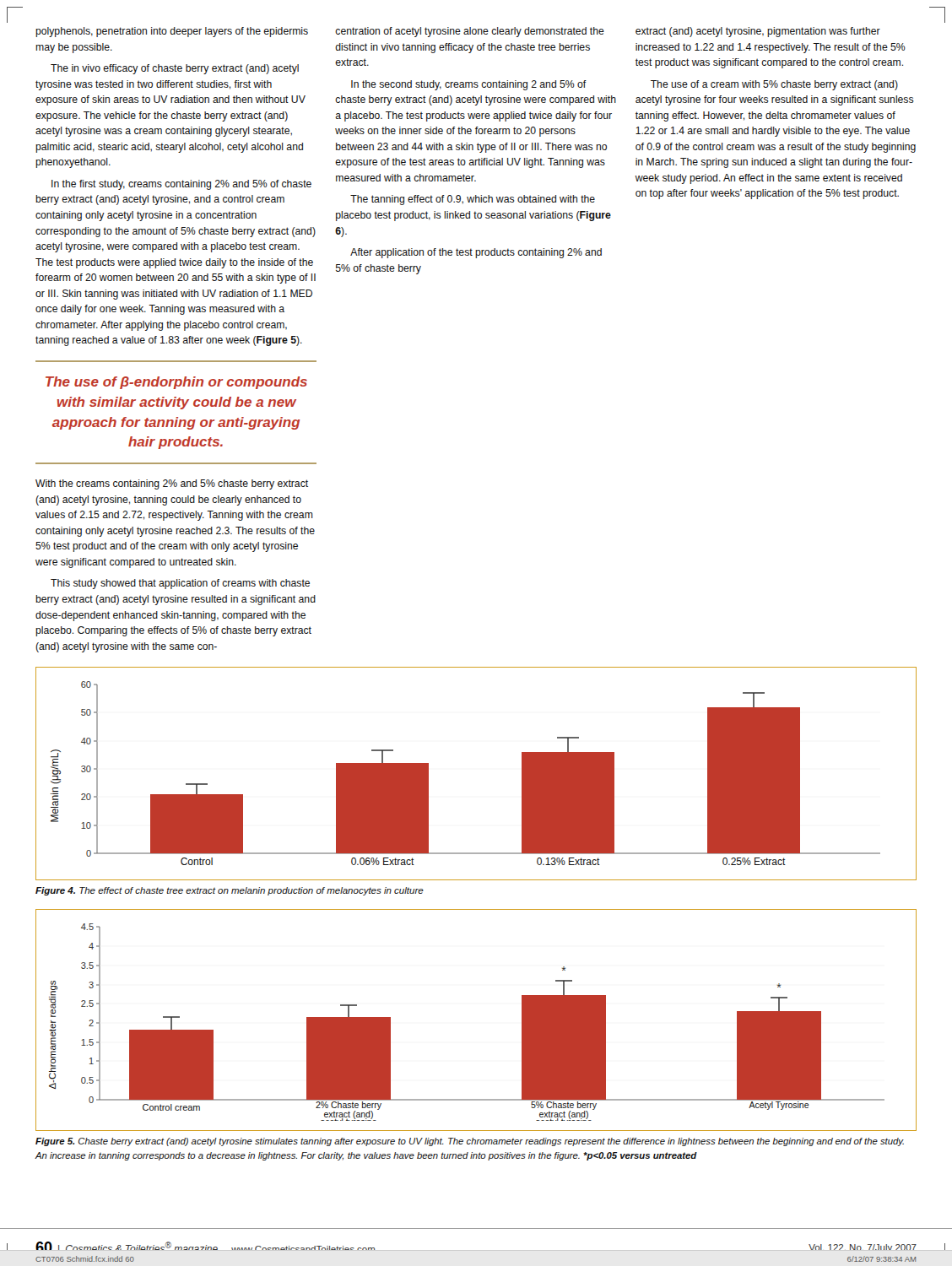The width and height of the screenshot is (952, 1266).
Task: Locate the text block starting "polyphenols, penetration into deeper layers of the"
Action: tap(176, 186)
